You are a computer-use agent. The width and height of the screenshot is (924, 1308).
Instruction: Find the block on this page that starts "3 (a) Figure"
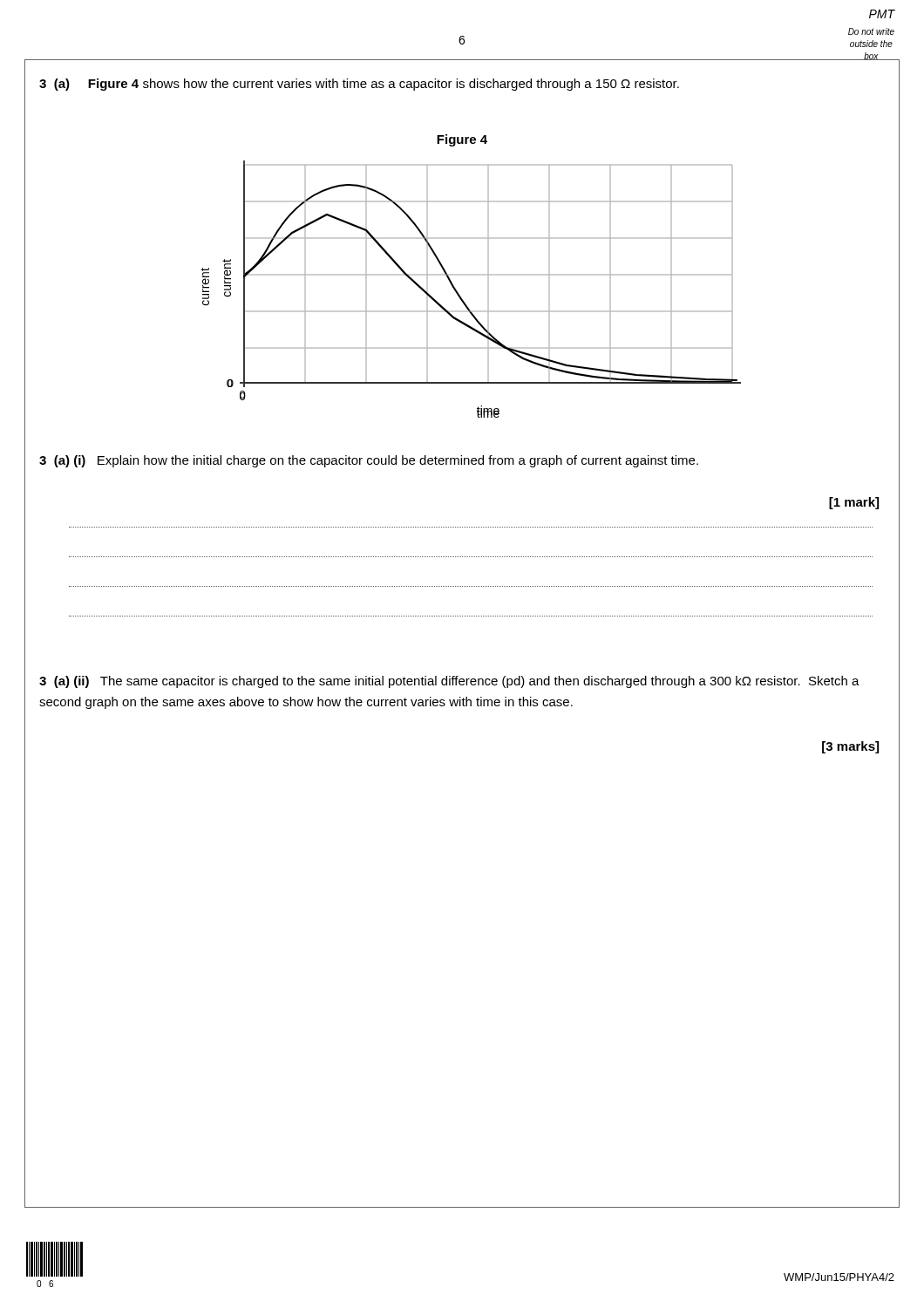(x=360, y=83)
